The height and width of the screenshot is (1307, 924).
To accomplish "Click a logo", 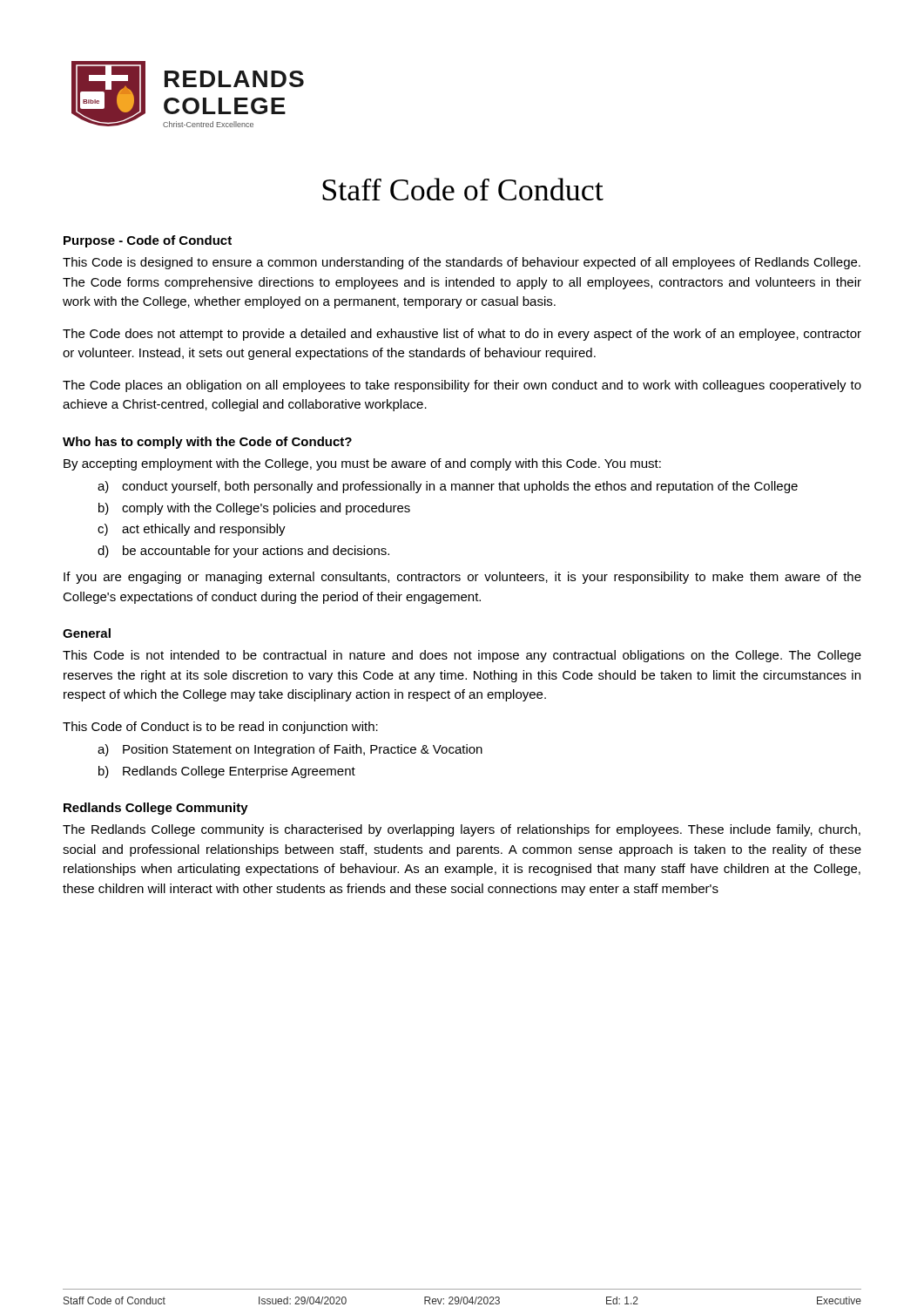I will pos(462,98).
